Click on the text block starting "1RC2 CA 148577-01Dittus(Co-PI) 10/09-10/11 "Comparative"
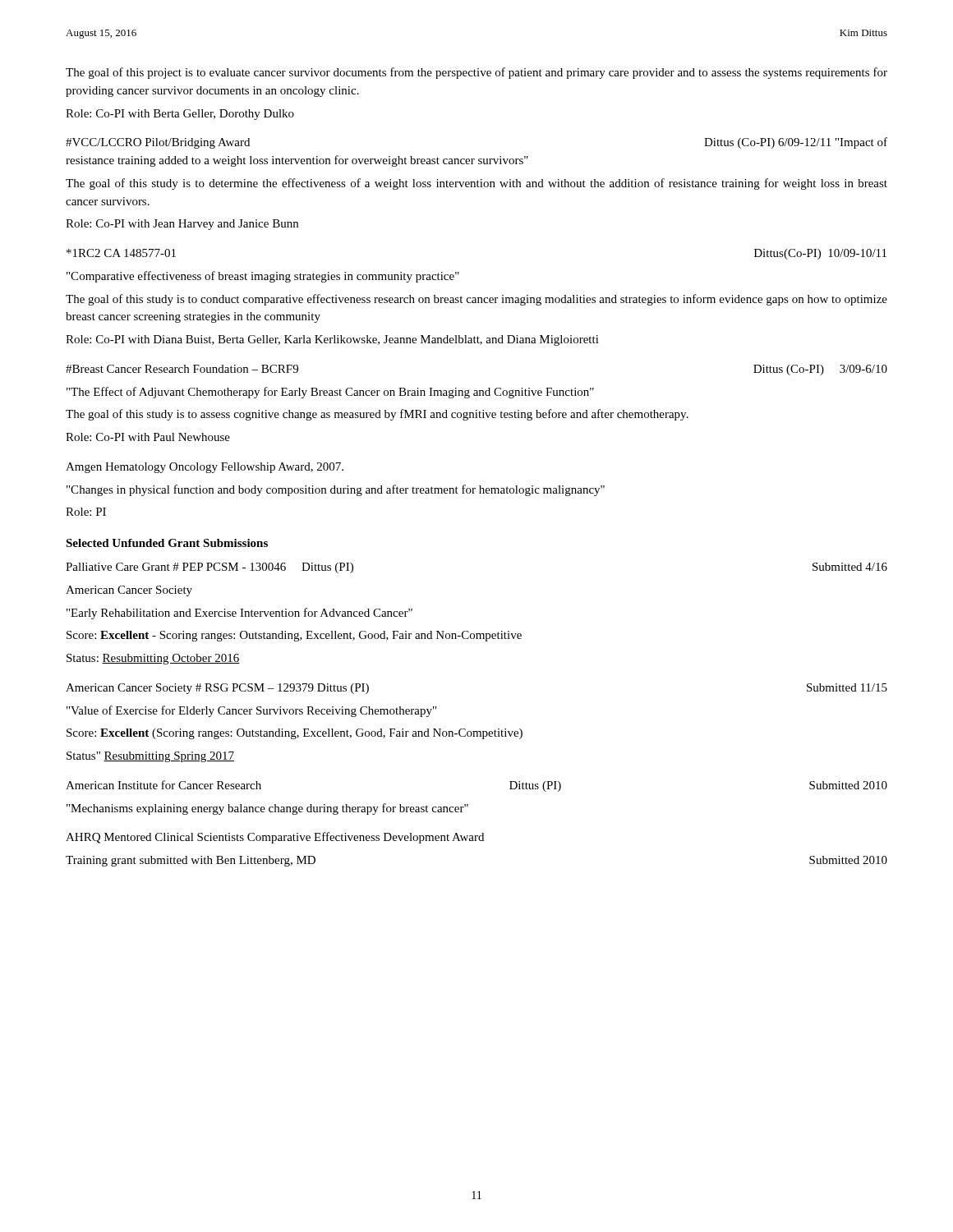 (476, 297)
